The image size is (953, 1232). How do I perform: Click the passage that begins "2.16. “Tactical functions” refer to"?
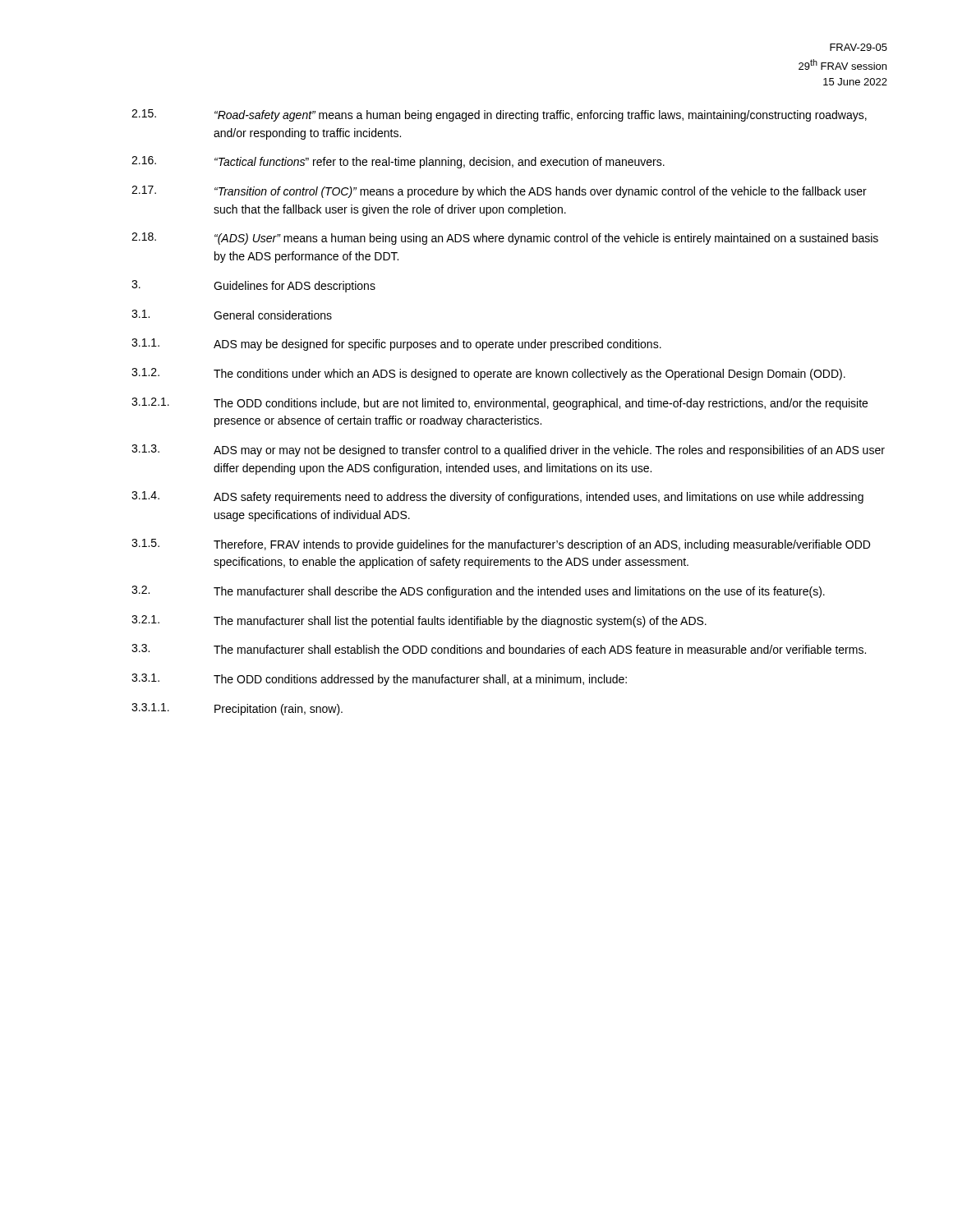pyautogui.click(x=509, y=163)
